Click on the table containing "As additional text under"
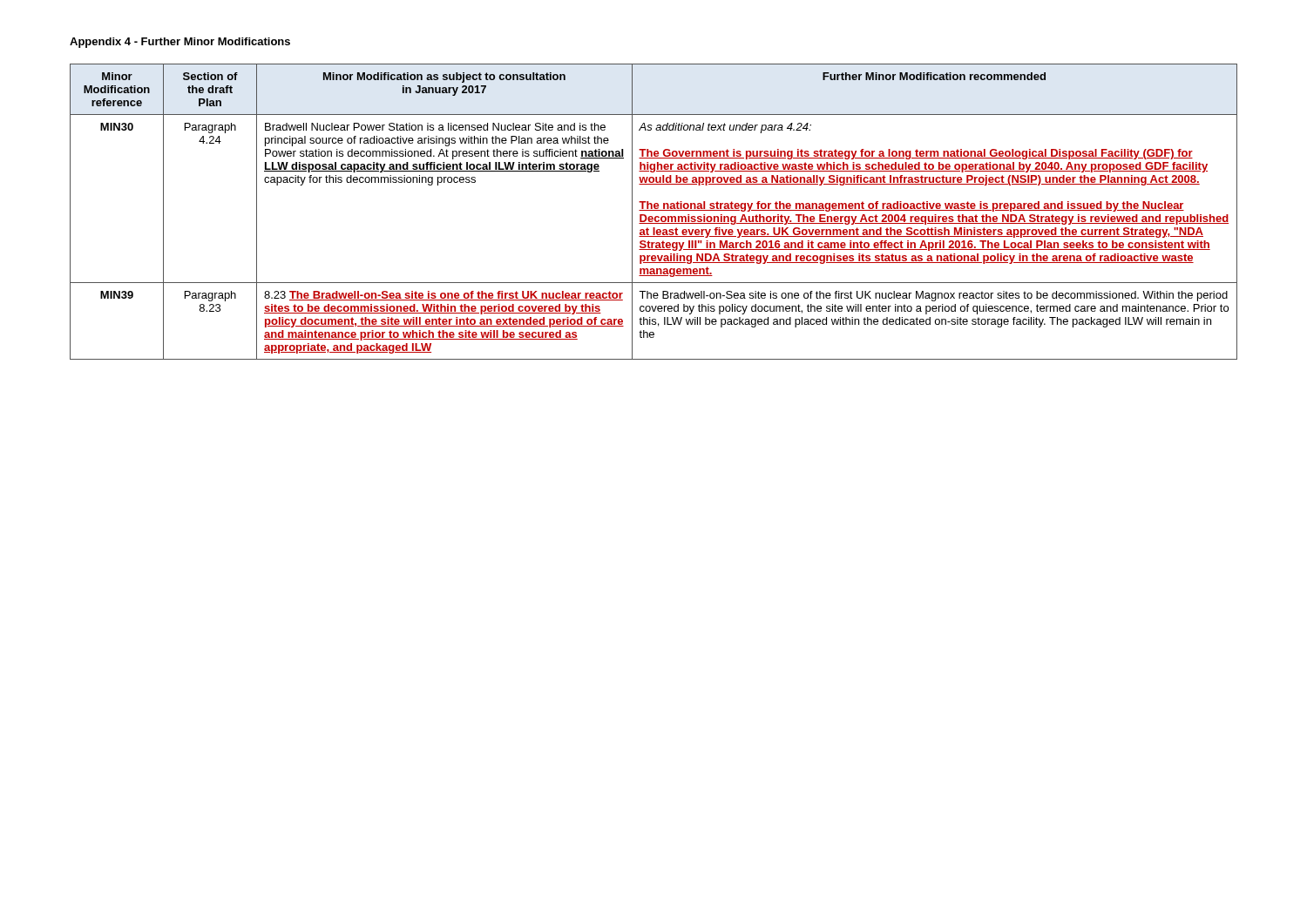 tap(654, 212)
